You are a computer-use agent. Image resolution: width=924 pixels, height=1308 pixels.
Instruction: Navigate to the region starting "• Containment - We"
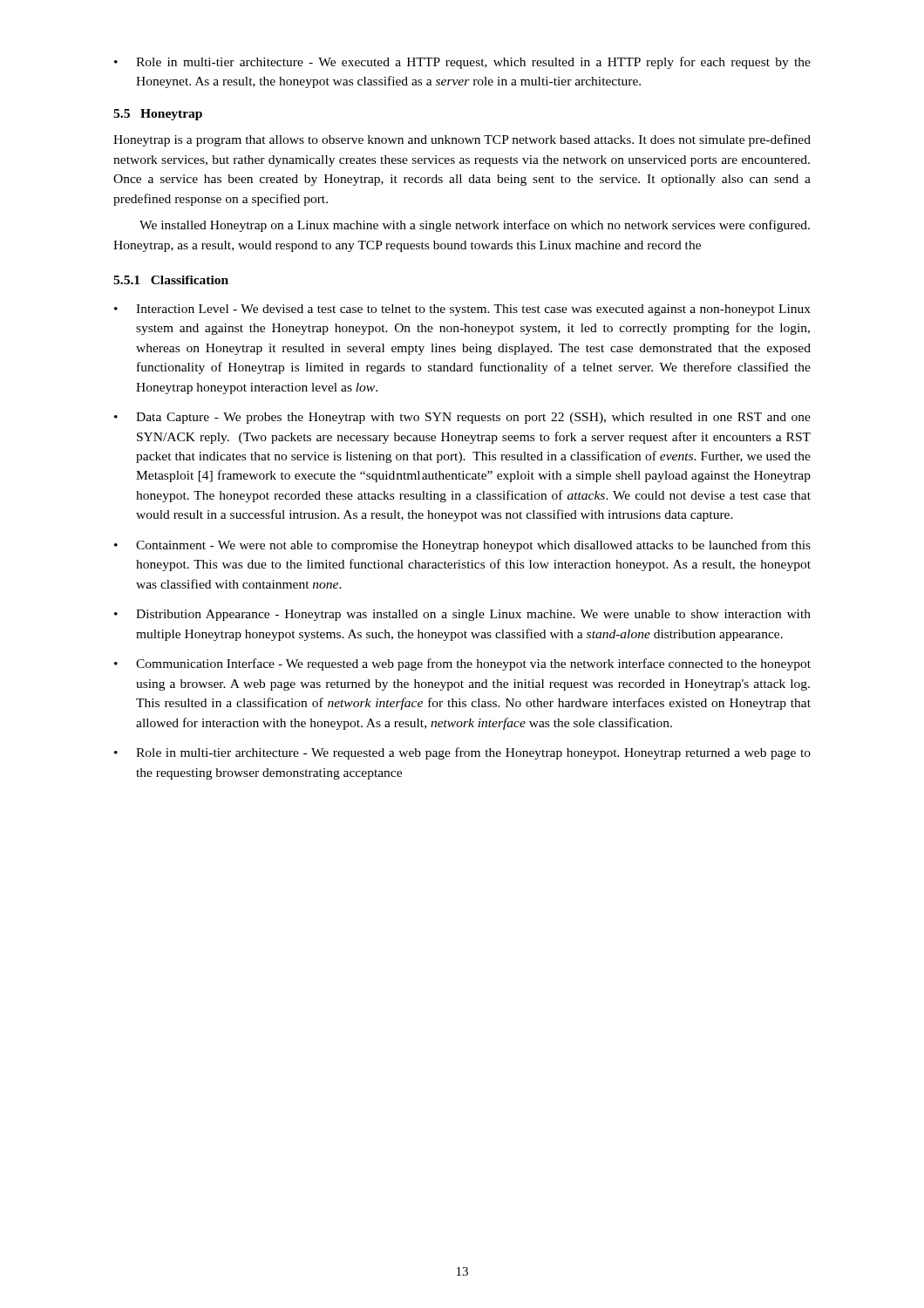462,565
